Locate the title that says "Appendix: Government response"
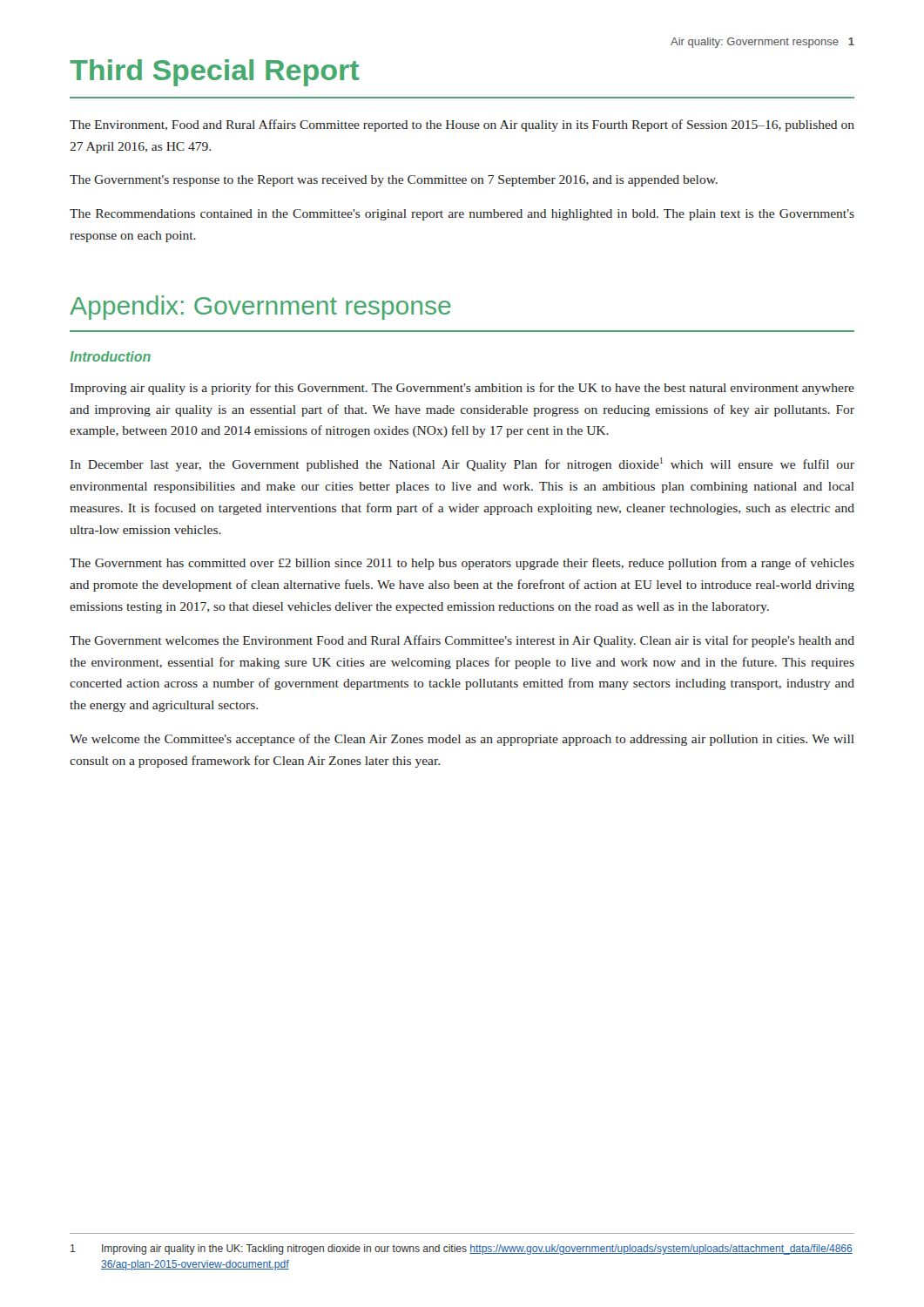The width and height of the screenshot is (924, 1307). 462,306
